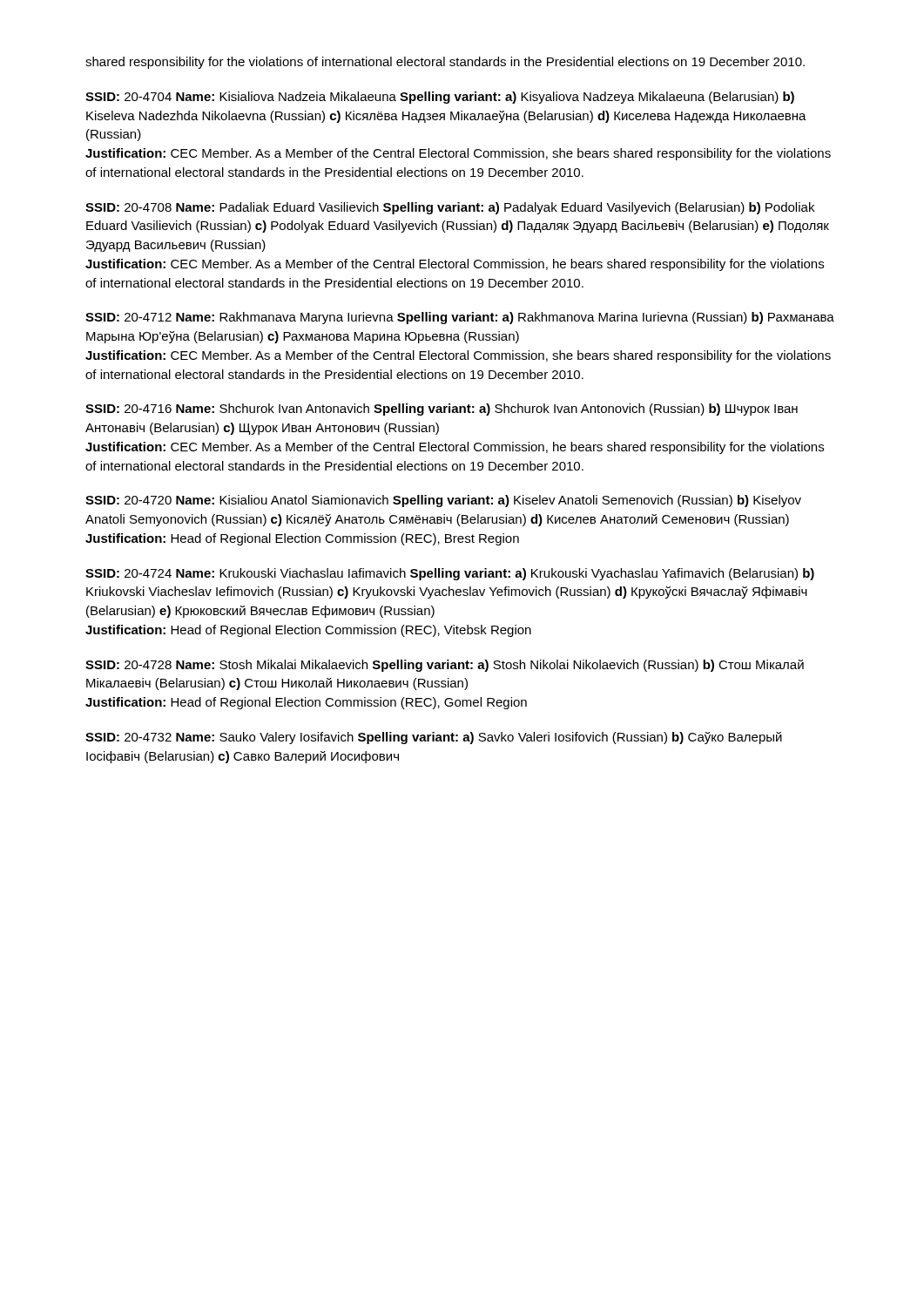Click on the element starting "SSID: 20-4728 Name: Stosh Mikalai Mikalaevich"
Image resolution: width=924 pixels, height=1307 pixels.
tap(462, 683)
